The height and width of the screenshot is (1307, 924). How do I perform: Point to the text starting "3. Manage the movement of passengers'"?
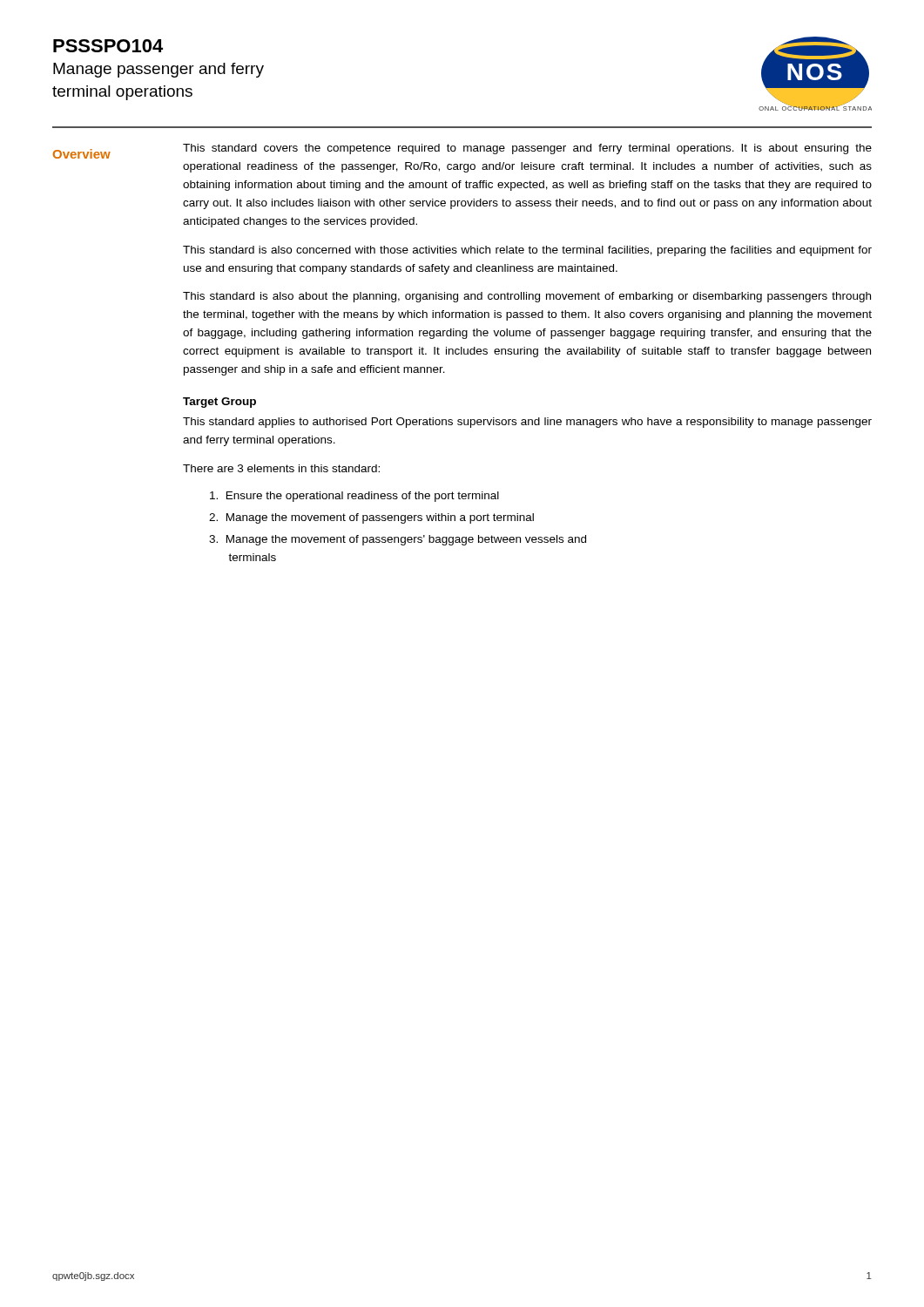tap(398, 548)
